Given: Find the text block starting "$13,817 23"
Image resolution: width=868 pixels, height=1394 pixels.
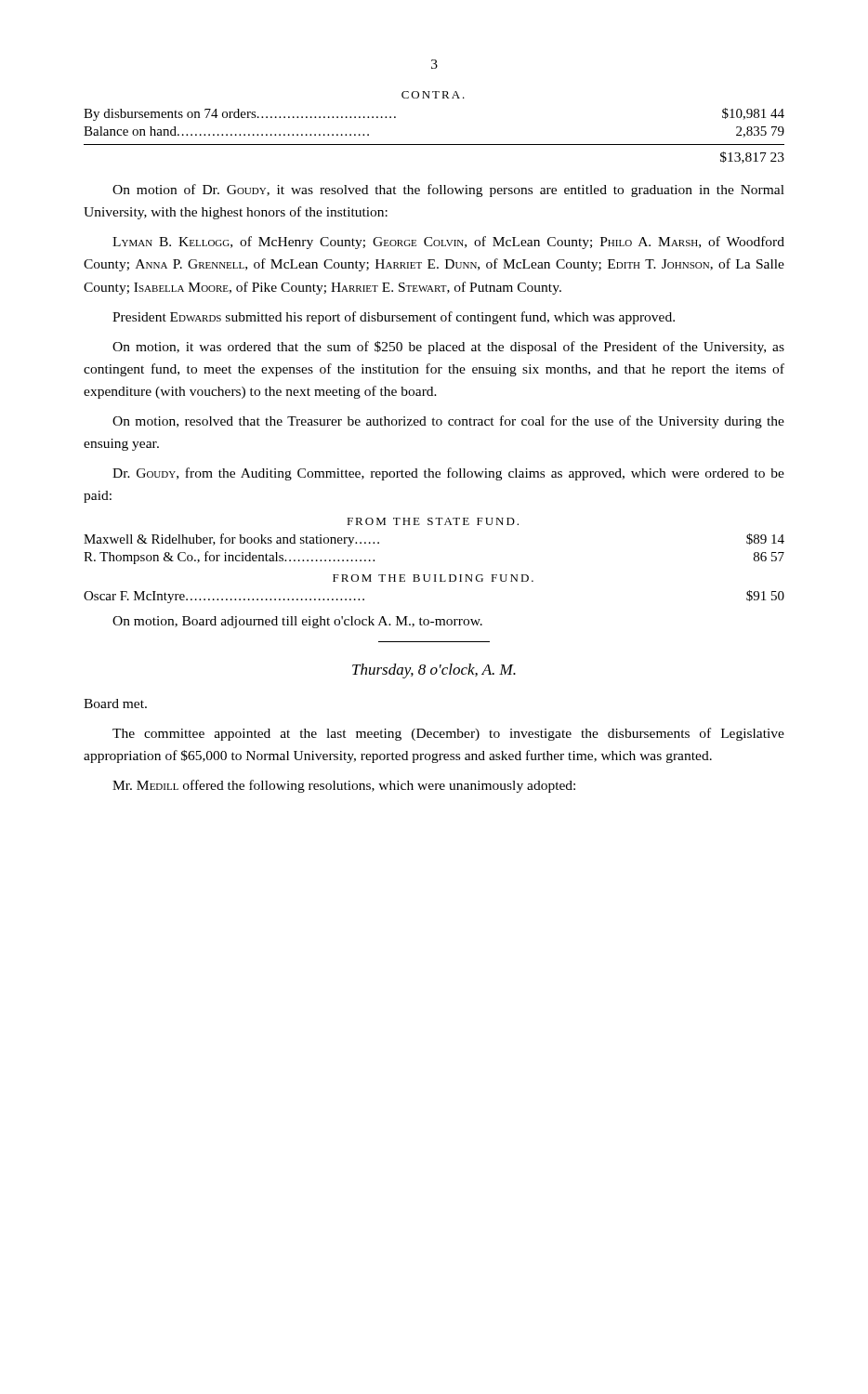Looking at the screenshot, I should [x=752, y=157].
